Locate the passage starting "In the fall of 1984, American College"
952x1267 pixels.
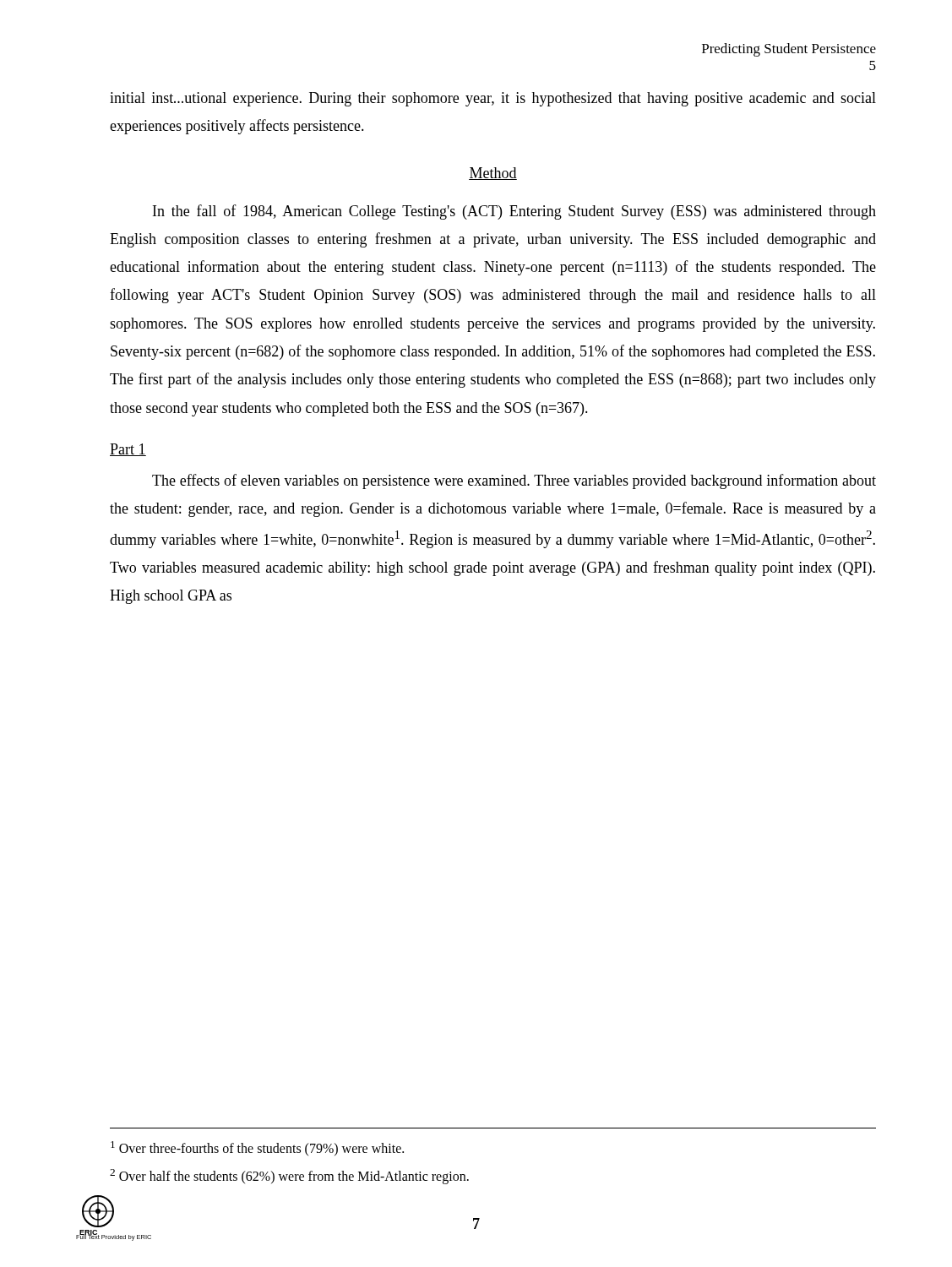coord(493,310)
